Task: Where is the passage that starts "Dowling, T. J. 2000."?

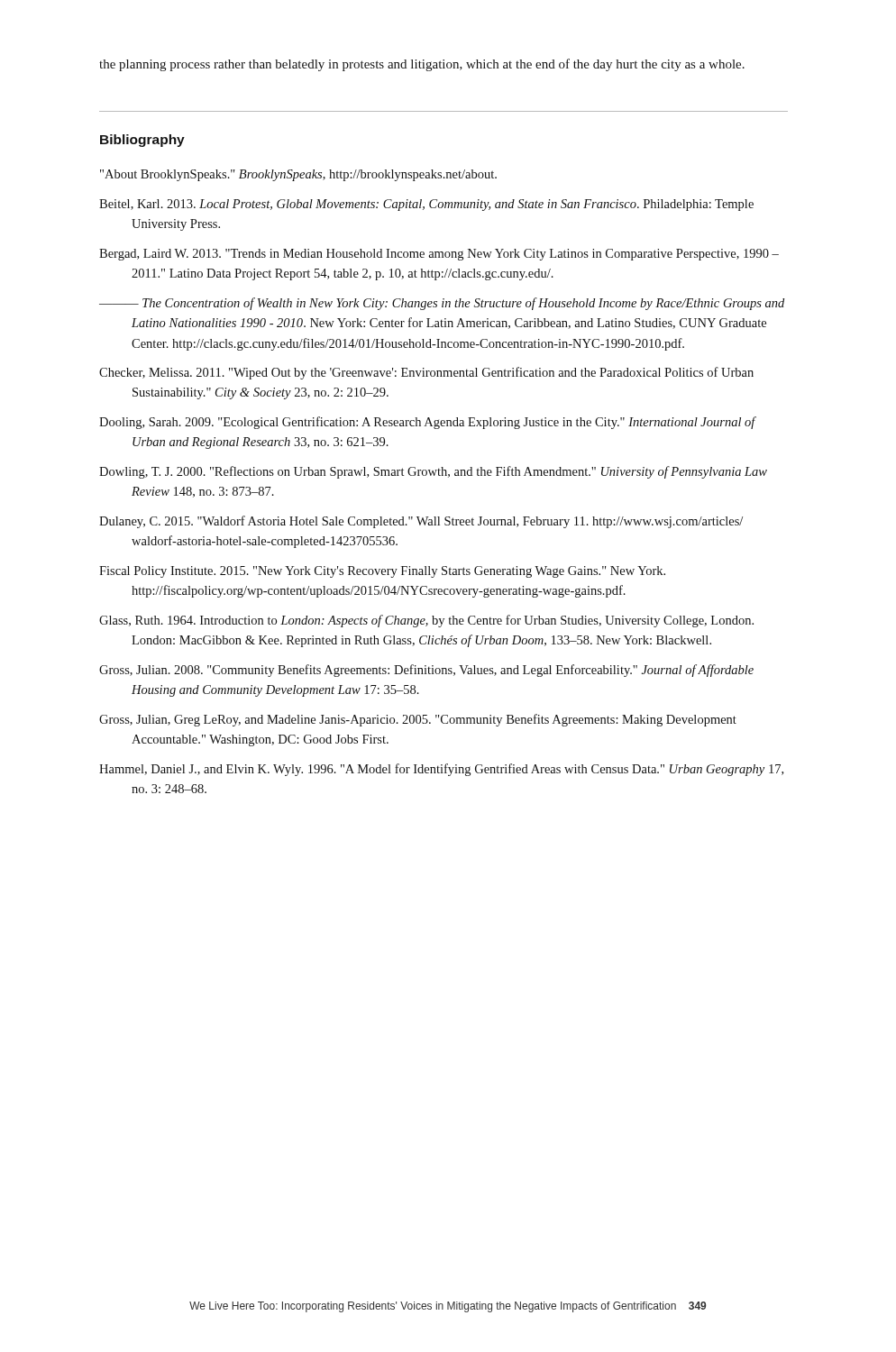Action: pos(433,481)
